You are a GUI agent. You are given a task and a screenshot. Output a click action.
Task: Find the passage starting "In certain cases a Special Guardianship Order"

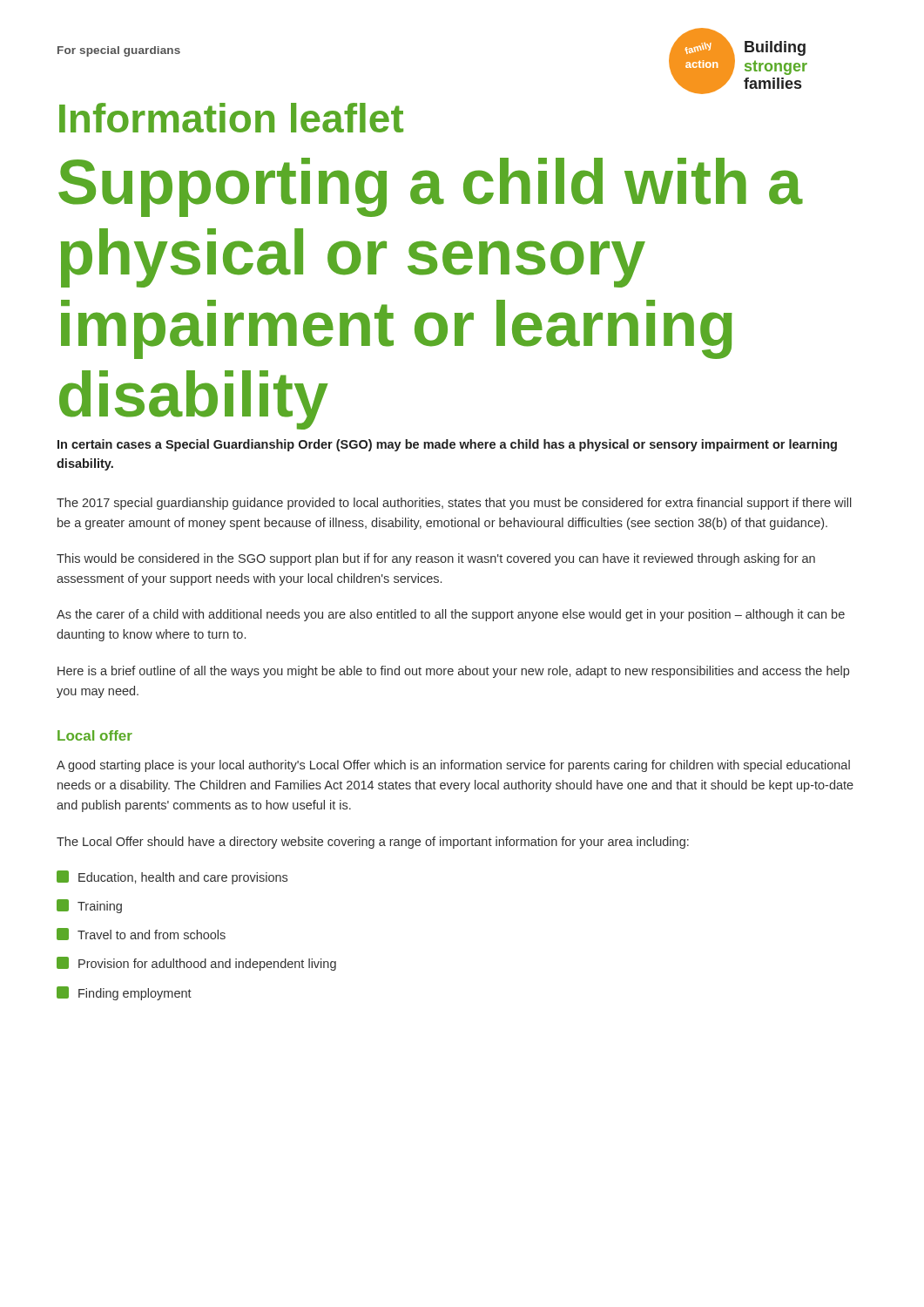(x=447, y=454)
